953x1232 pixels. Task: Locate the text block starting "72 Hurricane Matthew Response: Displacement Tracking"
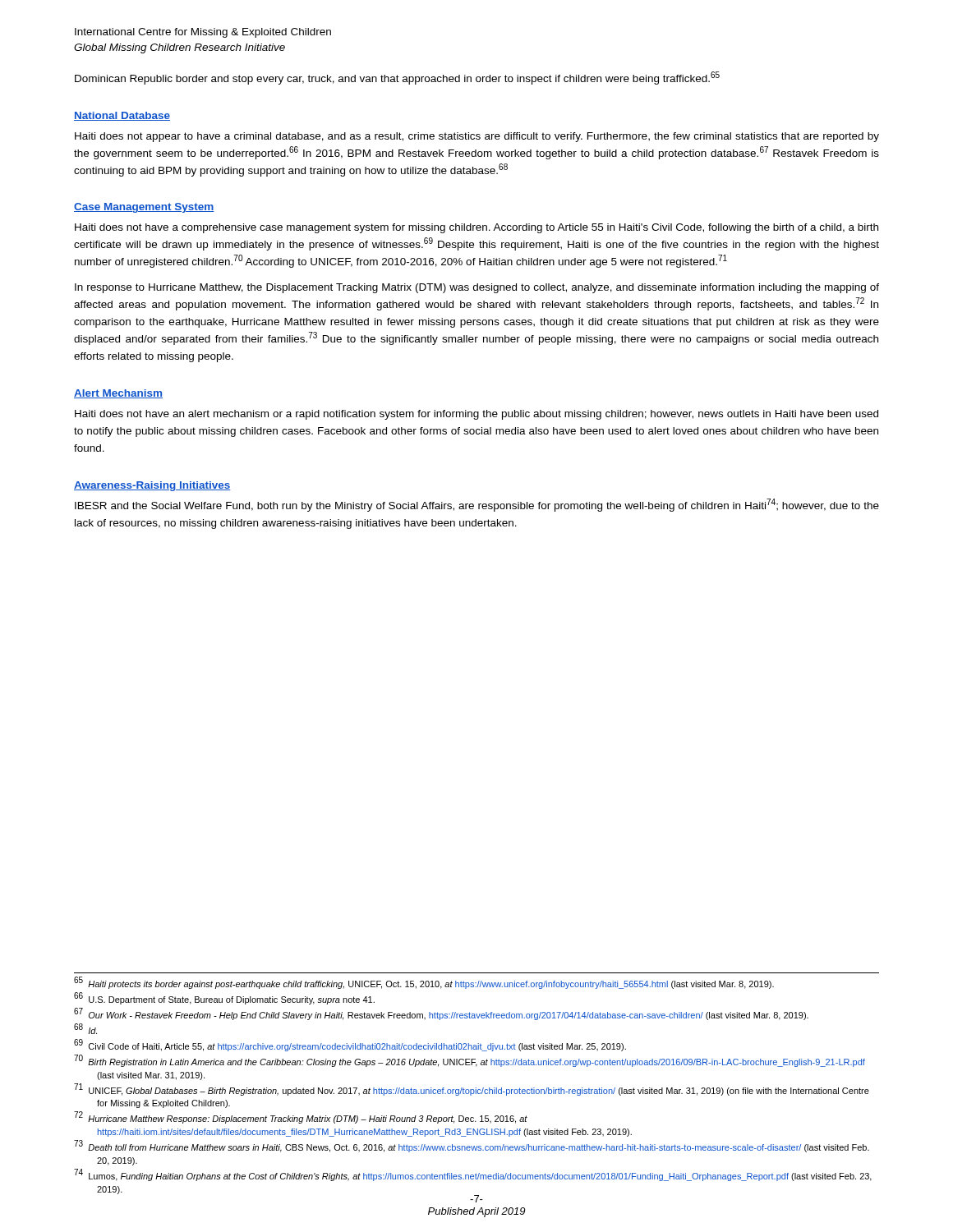coord(353,1125)
